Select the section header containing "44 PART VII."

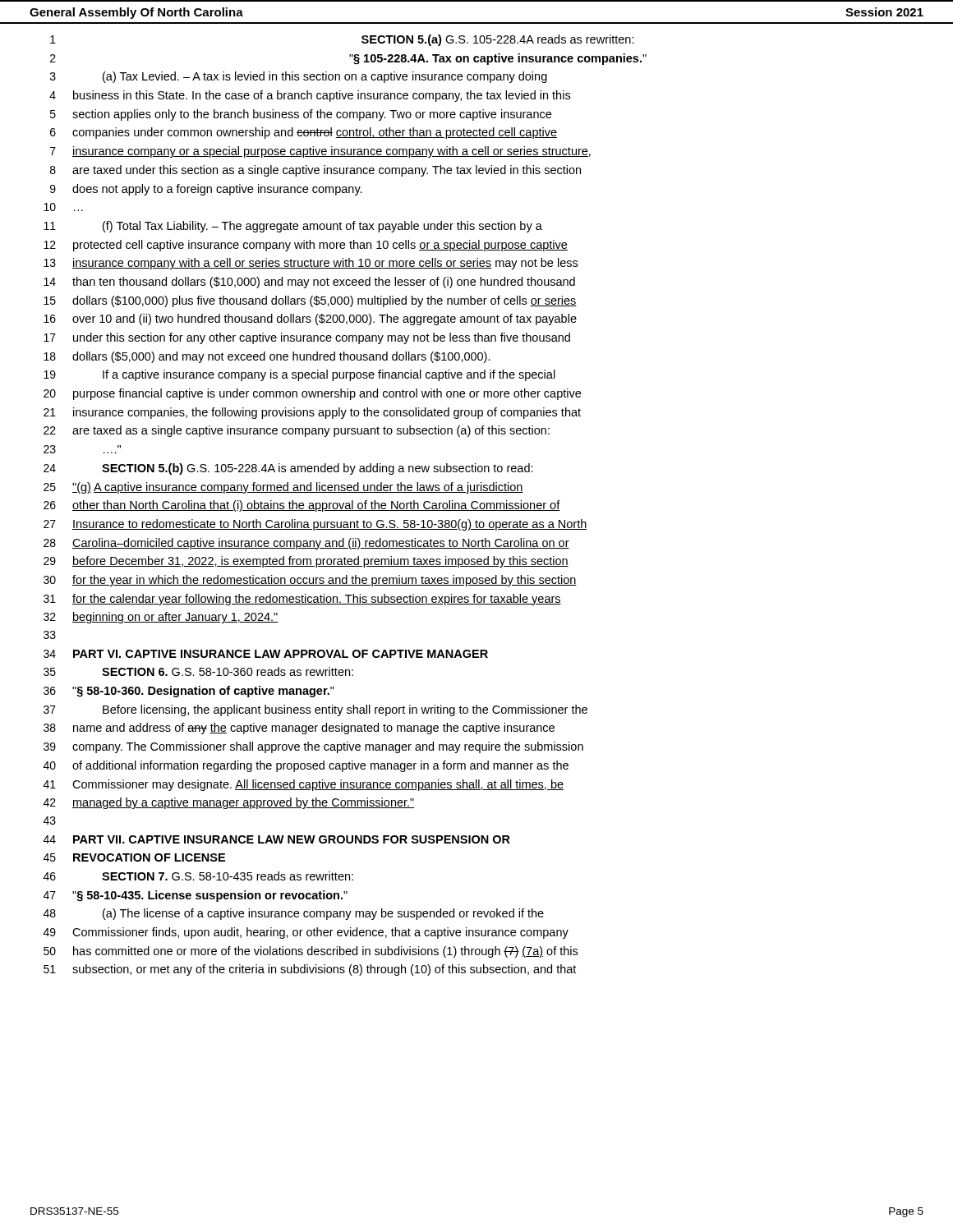476,839
